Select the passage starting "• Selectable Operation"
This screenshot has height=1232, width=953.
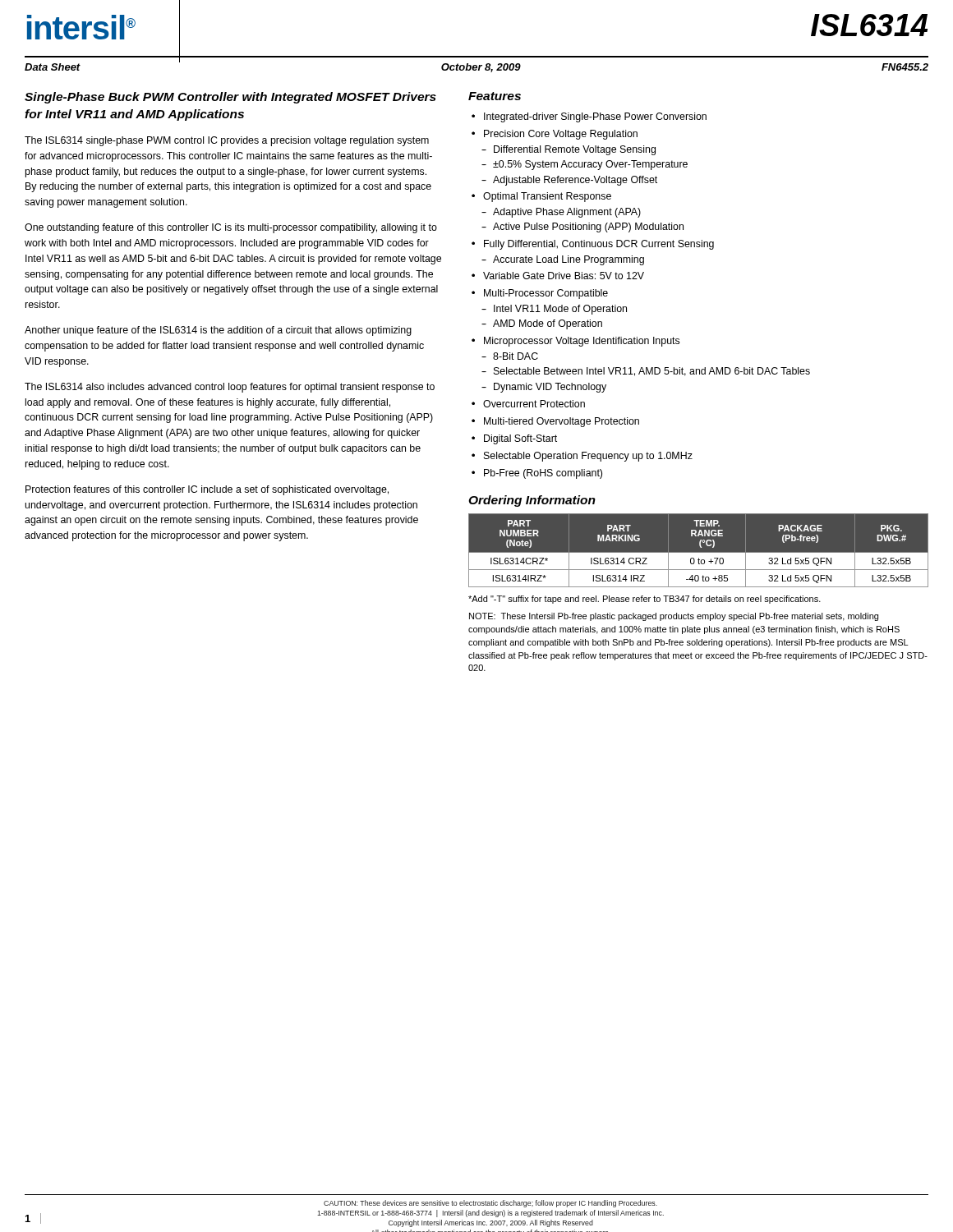[x=582, y=456]
